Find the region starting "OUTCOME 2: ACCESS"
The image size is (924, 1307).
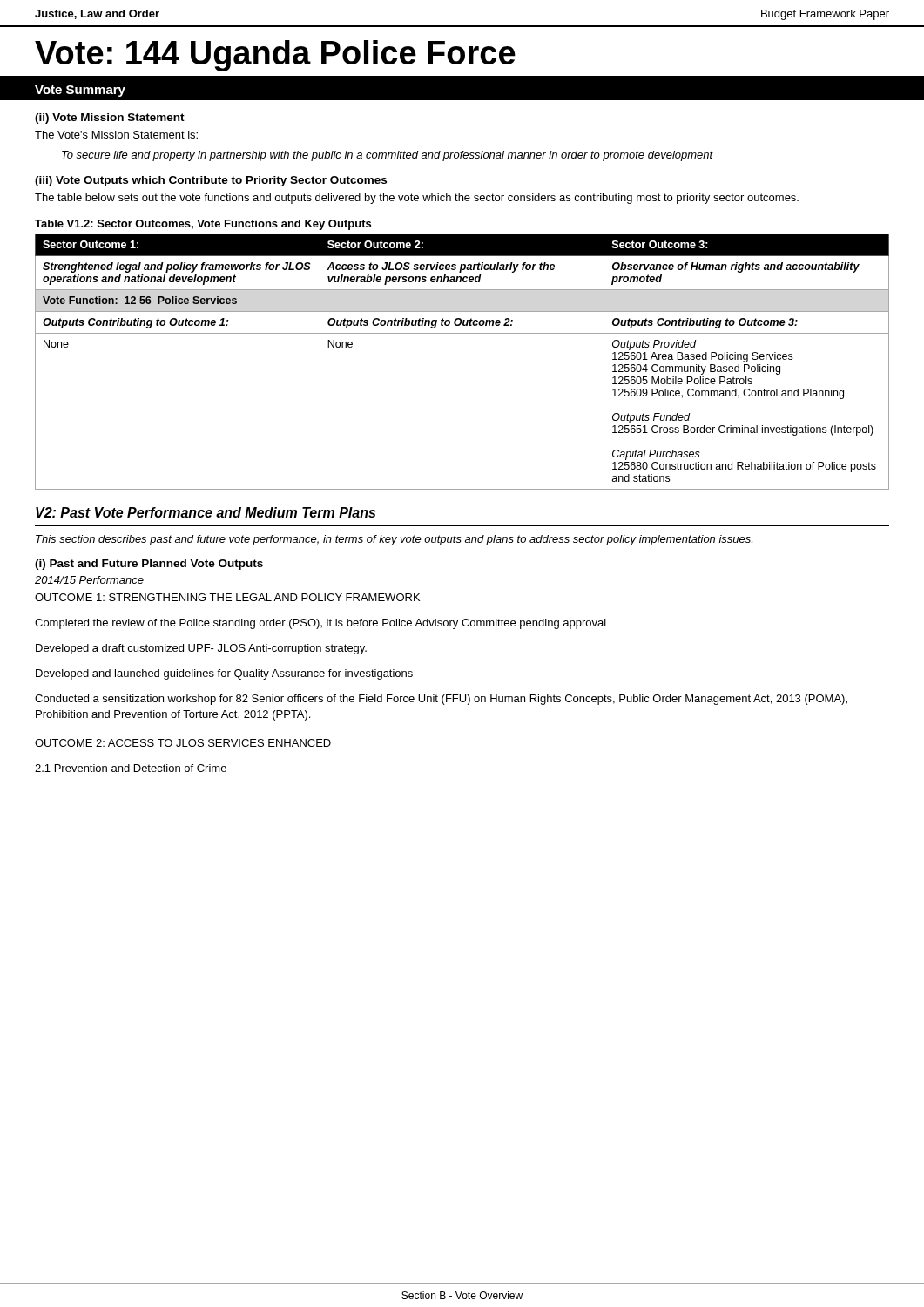tap(183, 743)
